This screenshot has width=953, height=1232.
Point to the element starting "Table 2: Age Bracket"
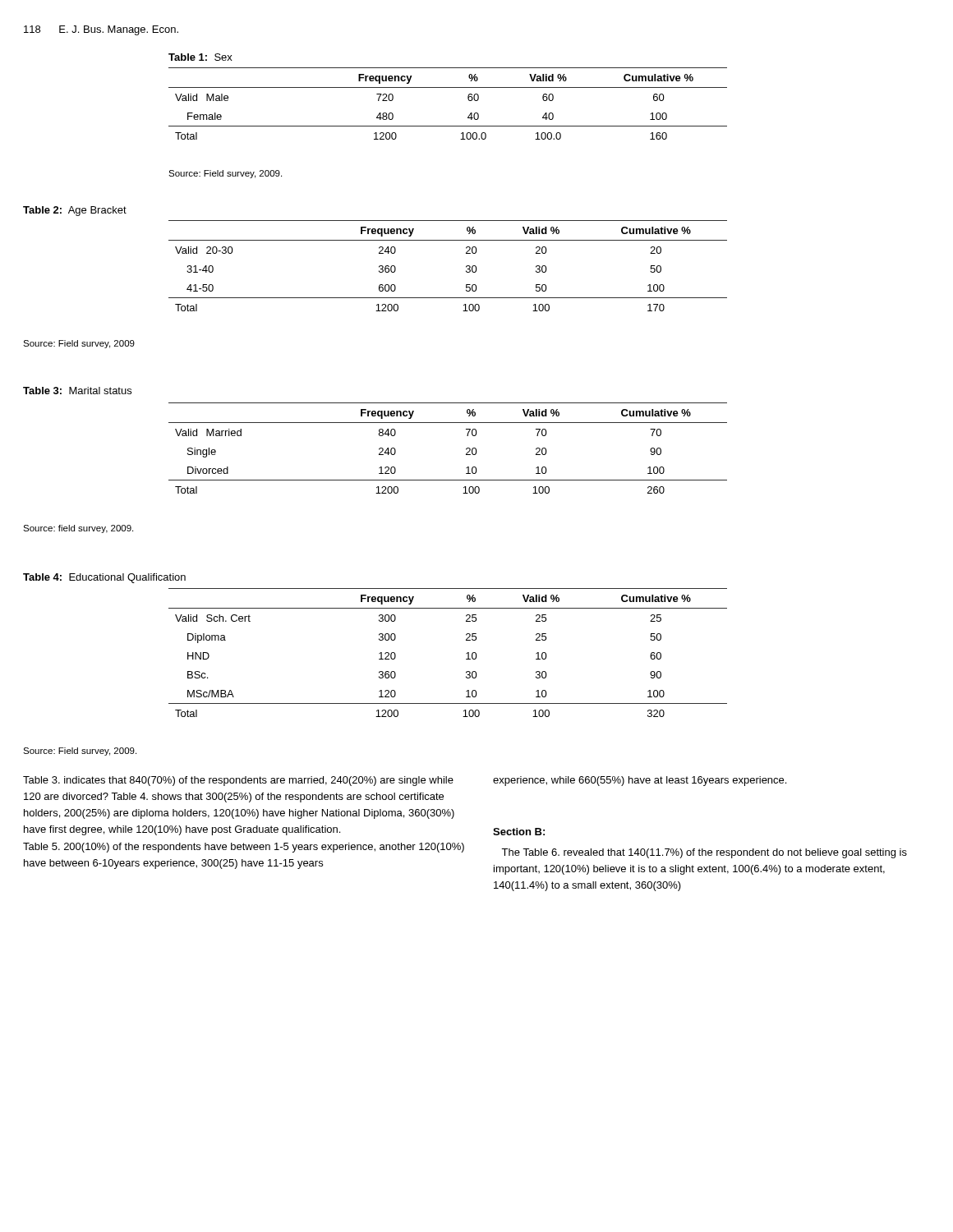(x=75, y=210)
